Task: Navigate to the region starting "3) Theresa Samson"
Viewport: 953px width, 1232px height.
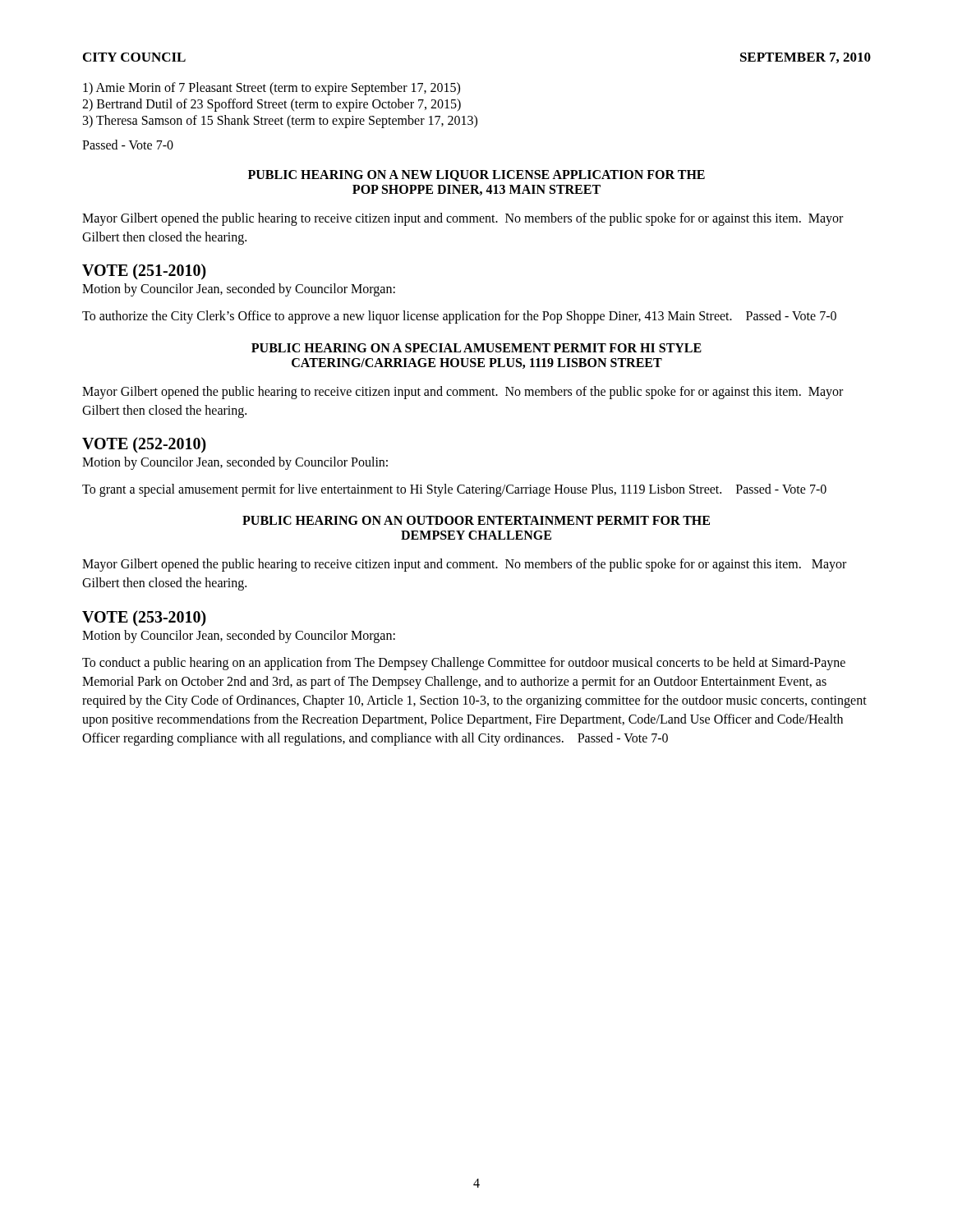Action: click(x=280, y=120)
